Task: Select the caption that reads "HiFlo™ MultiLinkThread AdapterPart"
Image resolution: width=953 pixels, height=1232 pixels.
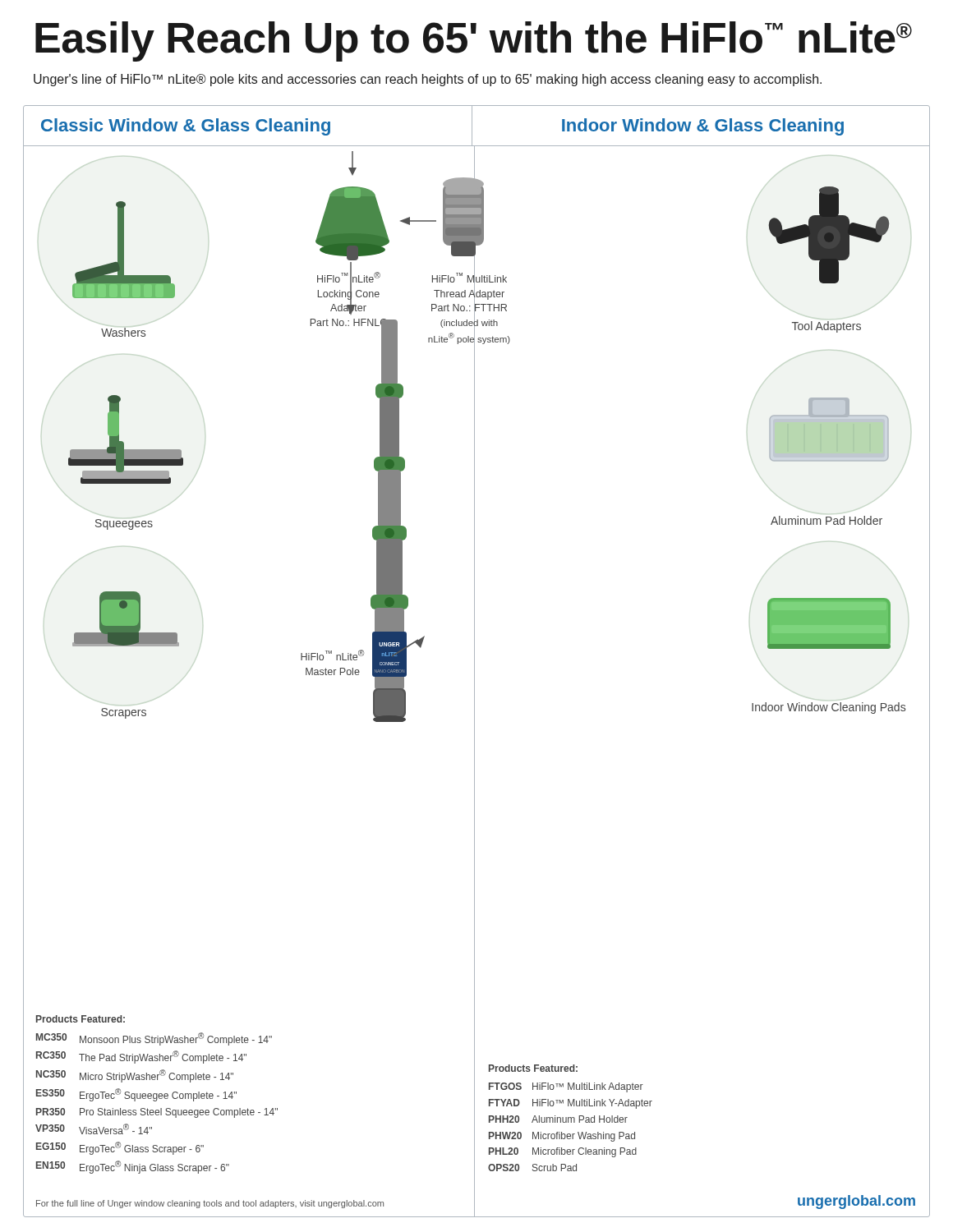Action: (x=469, y=308)
